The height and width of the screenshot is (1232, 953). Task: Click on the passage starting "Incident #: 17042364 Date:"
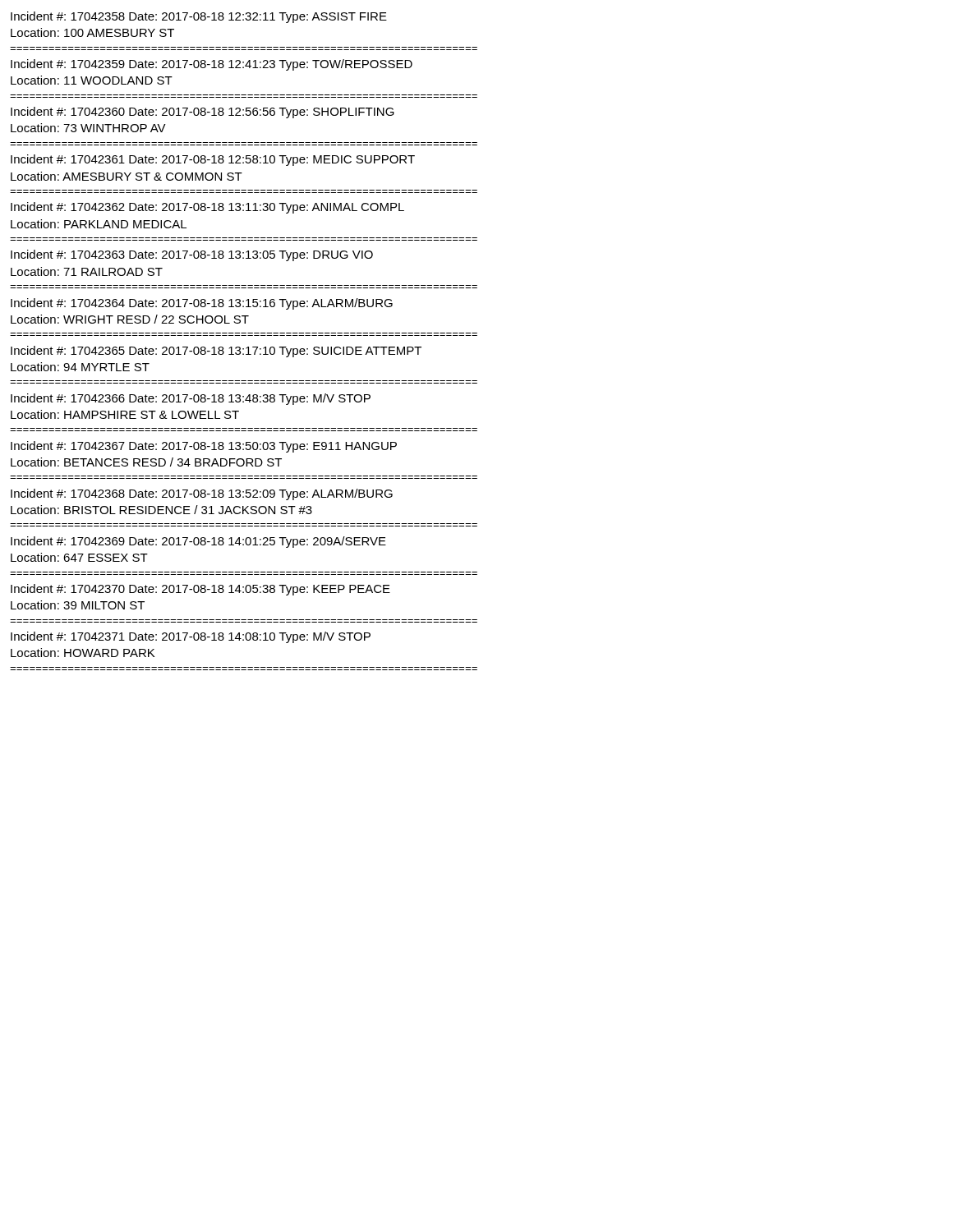coord(202,304)
